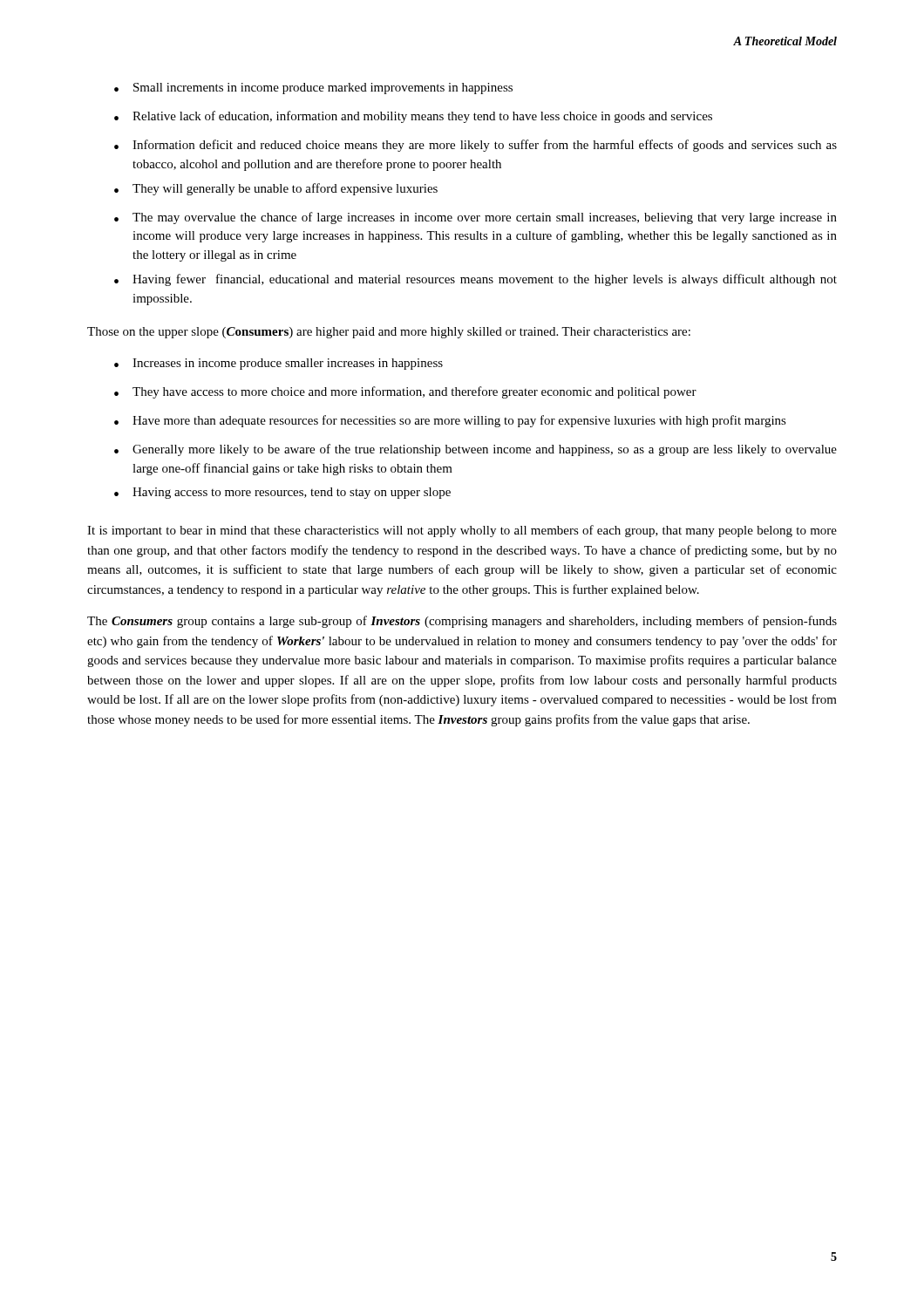This screenshot has width=924, height=1308.
Task: Click on the text starting "The Consumers group contains a"
Action: 462,670
